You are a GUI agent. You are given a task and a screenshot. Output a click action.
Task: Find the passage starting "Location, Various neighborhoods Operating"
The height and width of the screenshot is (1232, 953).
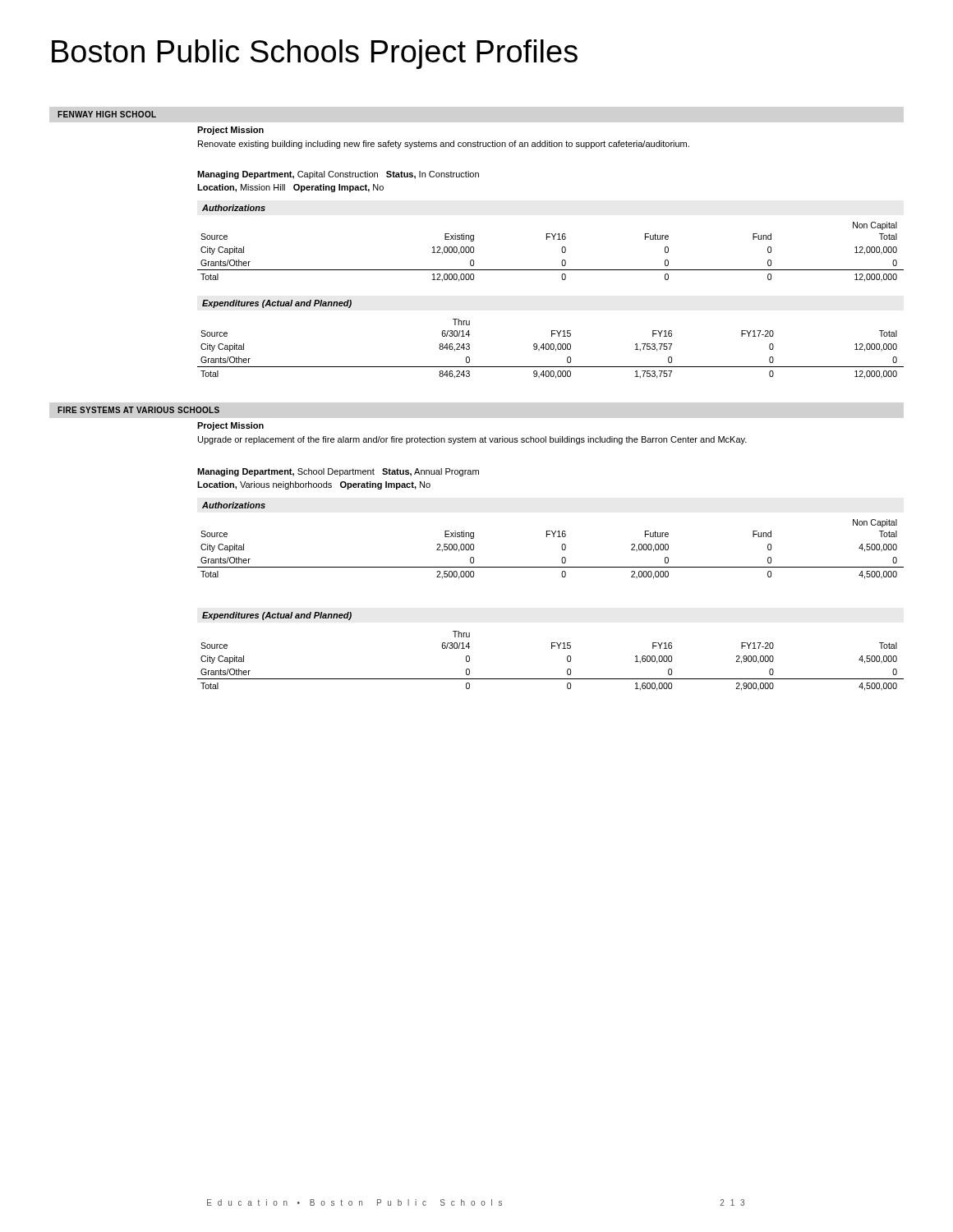pos(314,485)
